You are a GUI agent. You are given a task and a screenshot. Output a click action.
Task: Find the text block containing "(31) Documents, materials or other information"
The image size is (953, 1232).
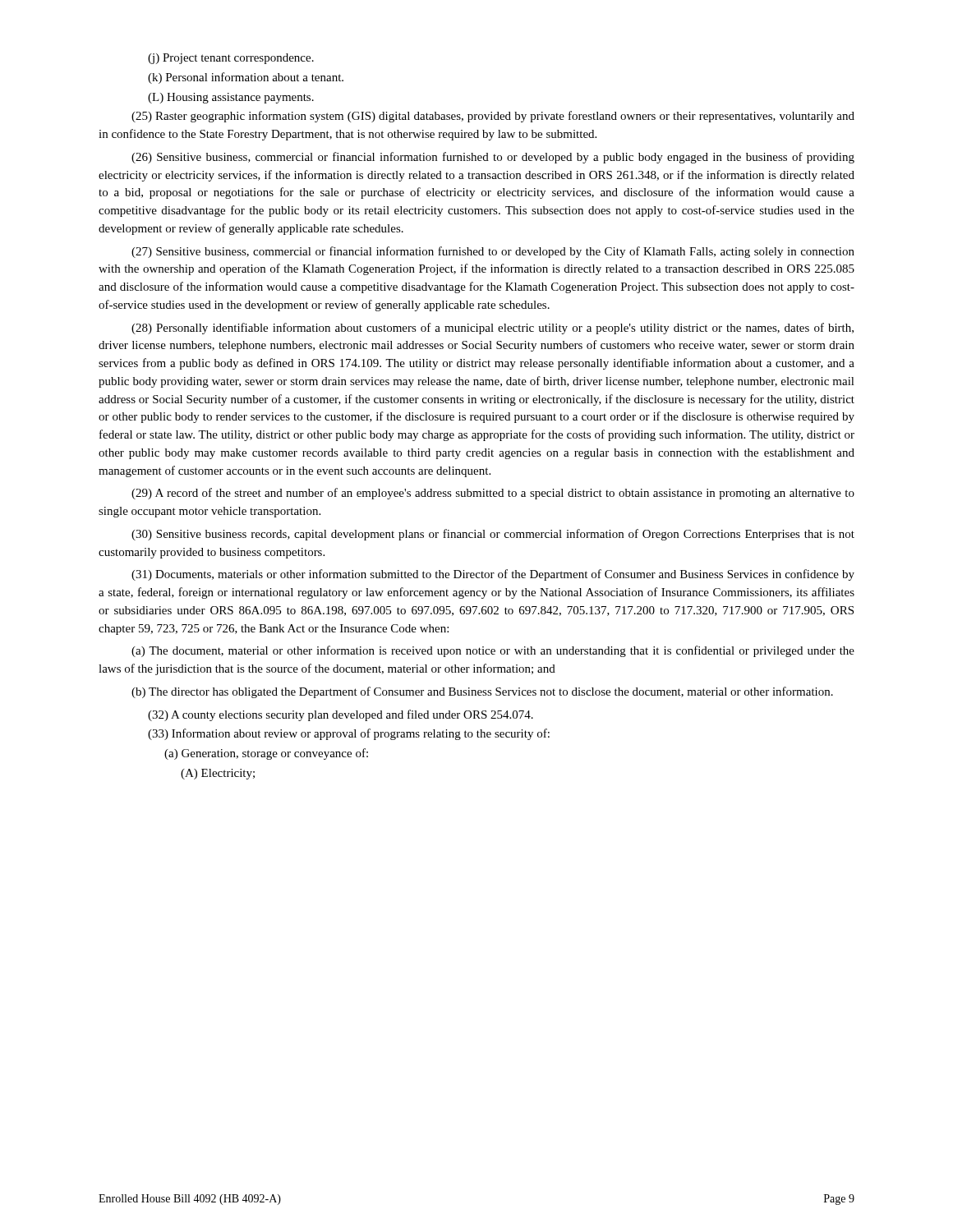click(x=476, y=601)
